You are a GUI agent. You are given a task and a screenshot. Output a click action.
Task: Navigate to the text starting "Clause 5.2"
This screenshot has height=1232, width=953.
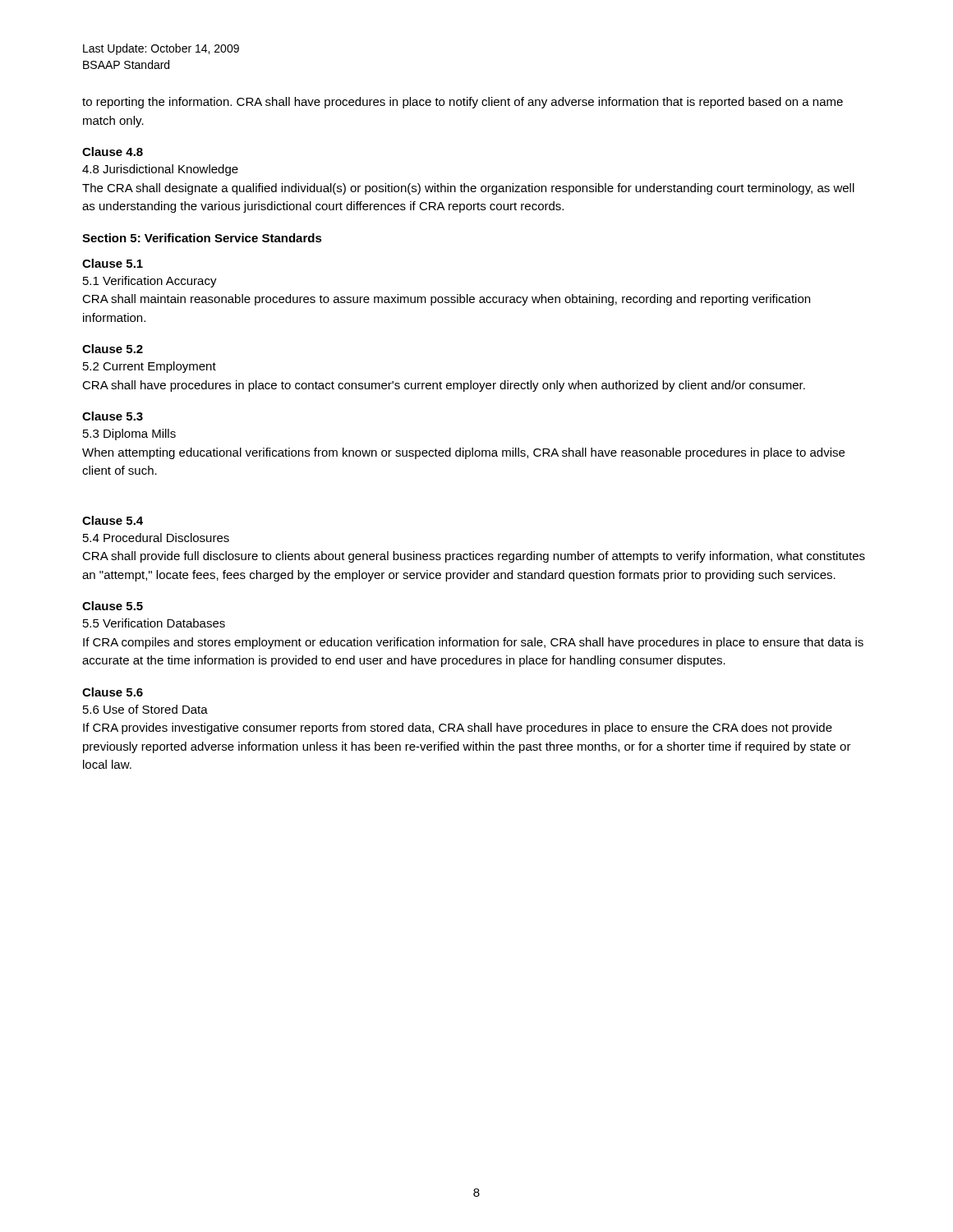pos(113,349)
